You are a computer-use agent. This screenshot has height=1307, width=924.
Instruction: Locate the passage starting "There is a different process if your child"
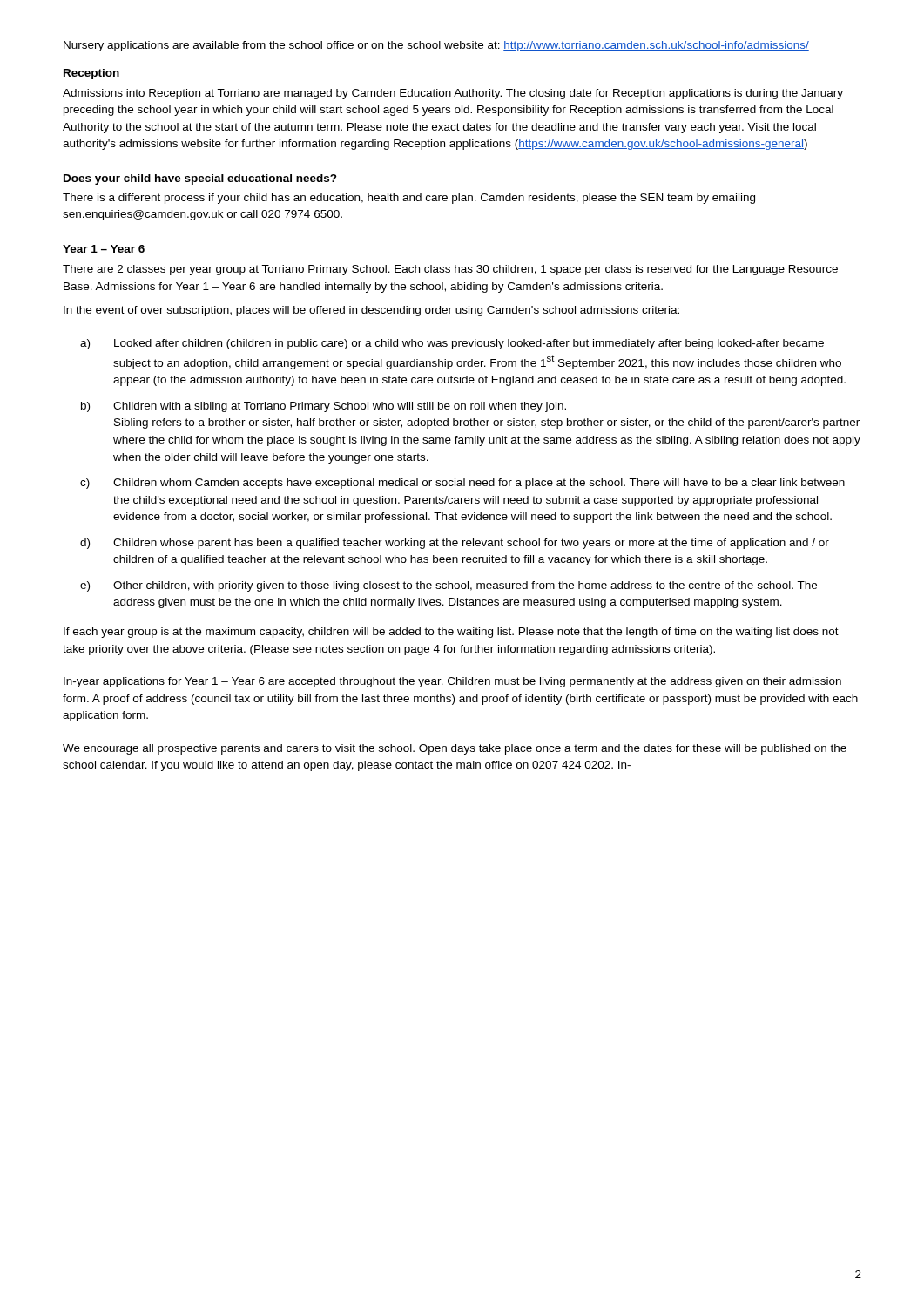click(409, 206)
